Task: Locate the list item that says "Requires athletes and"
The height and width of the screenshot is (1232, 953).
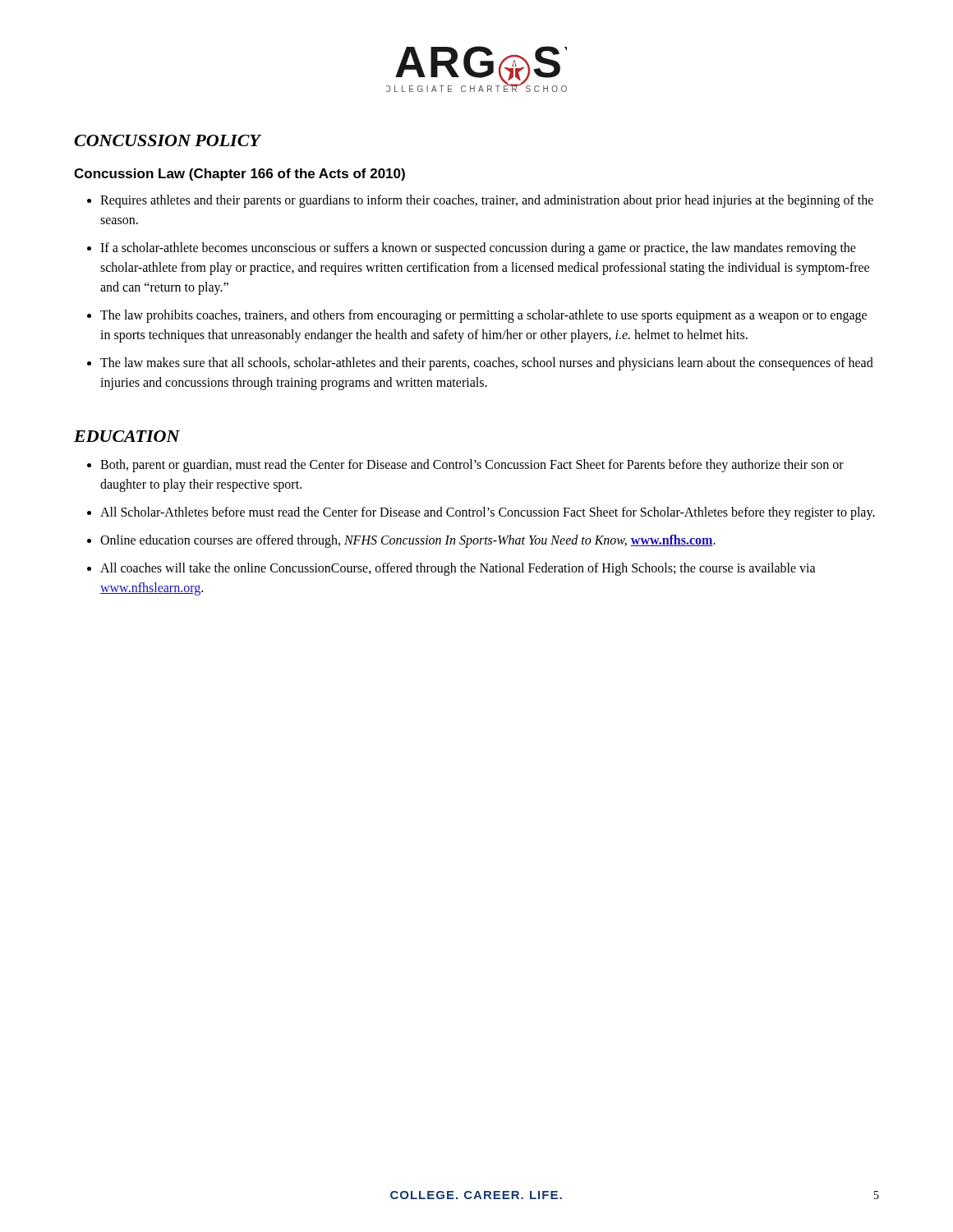Action: click(x=487, y=210)
